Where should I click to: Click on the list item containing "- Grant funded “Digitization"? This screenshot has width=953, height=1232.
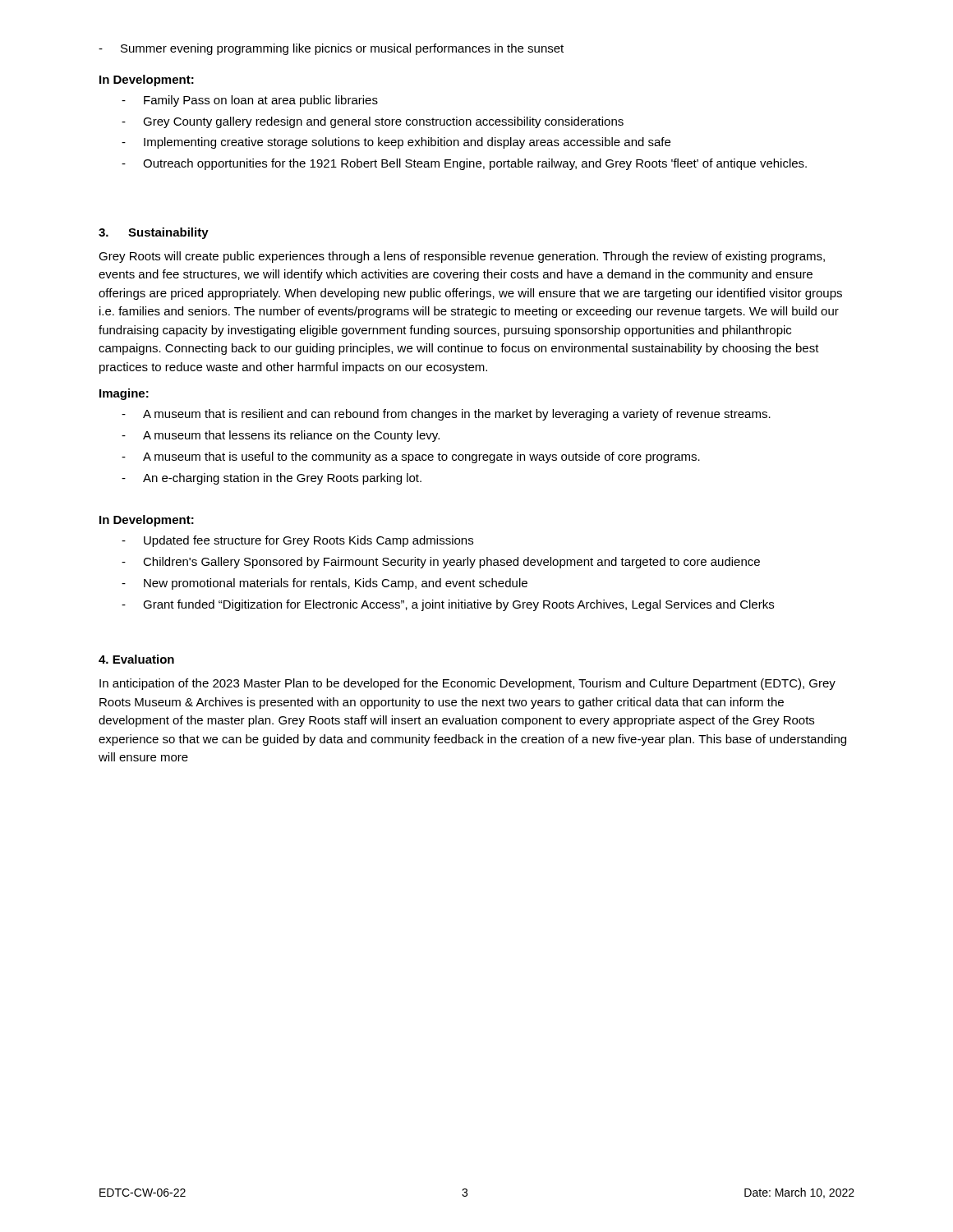click(488, 604)
